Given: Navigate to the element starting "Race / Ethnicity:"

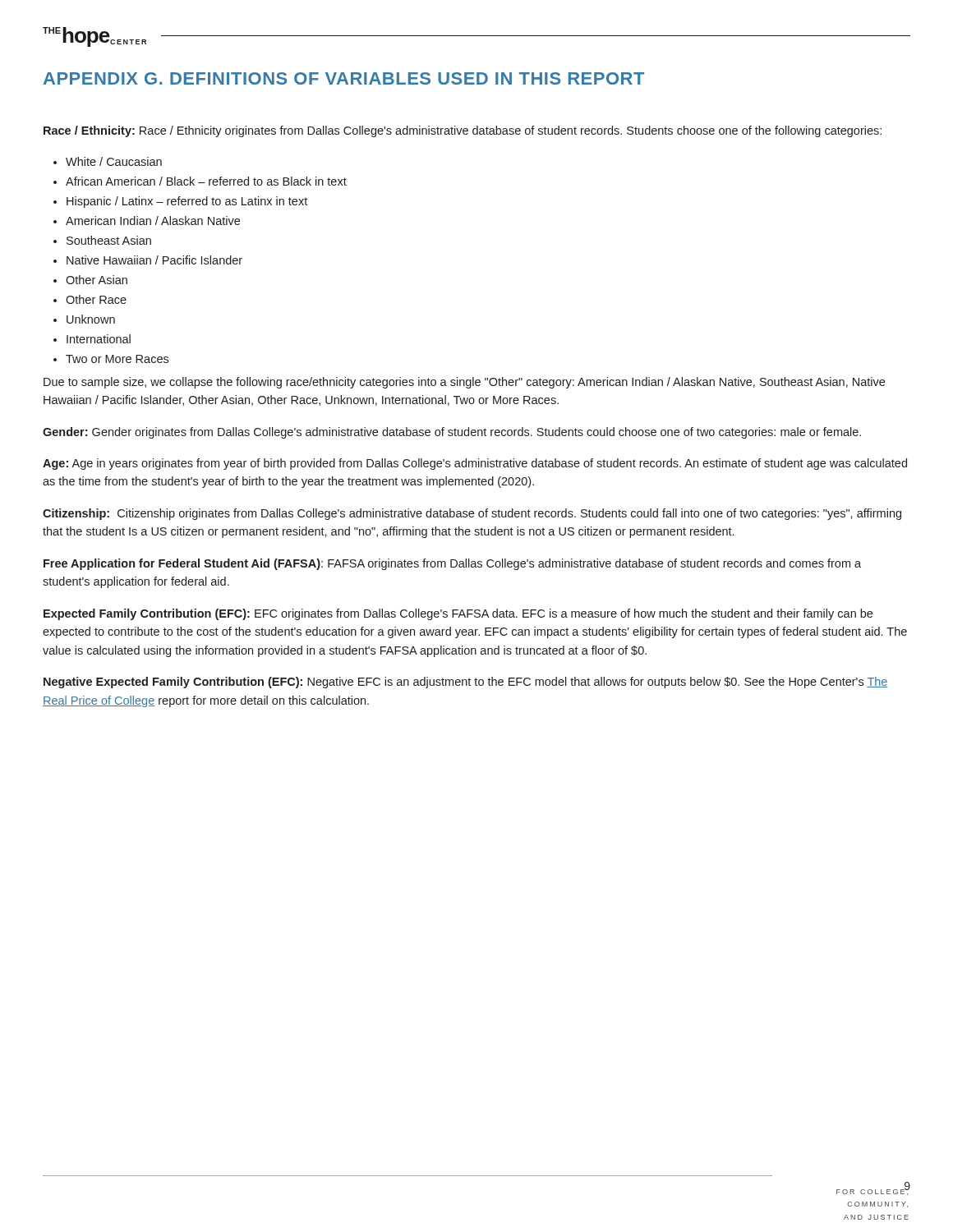Looking at the screenshot, I should tap(463, 131).
